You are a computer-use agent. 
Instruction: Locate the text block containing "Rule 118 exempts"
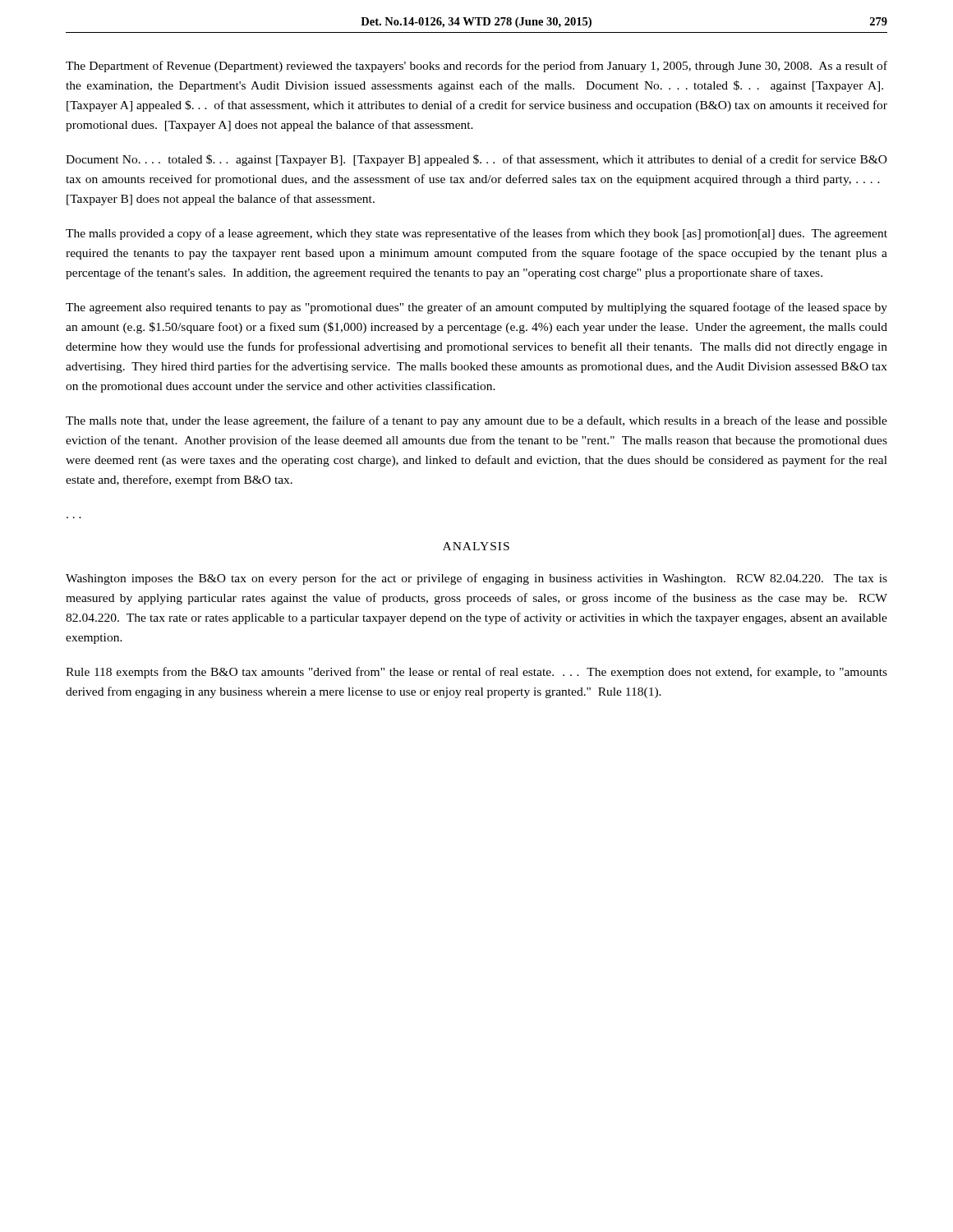pos(476,682)
